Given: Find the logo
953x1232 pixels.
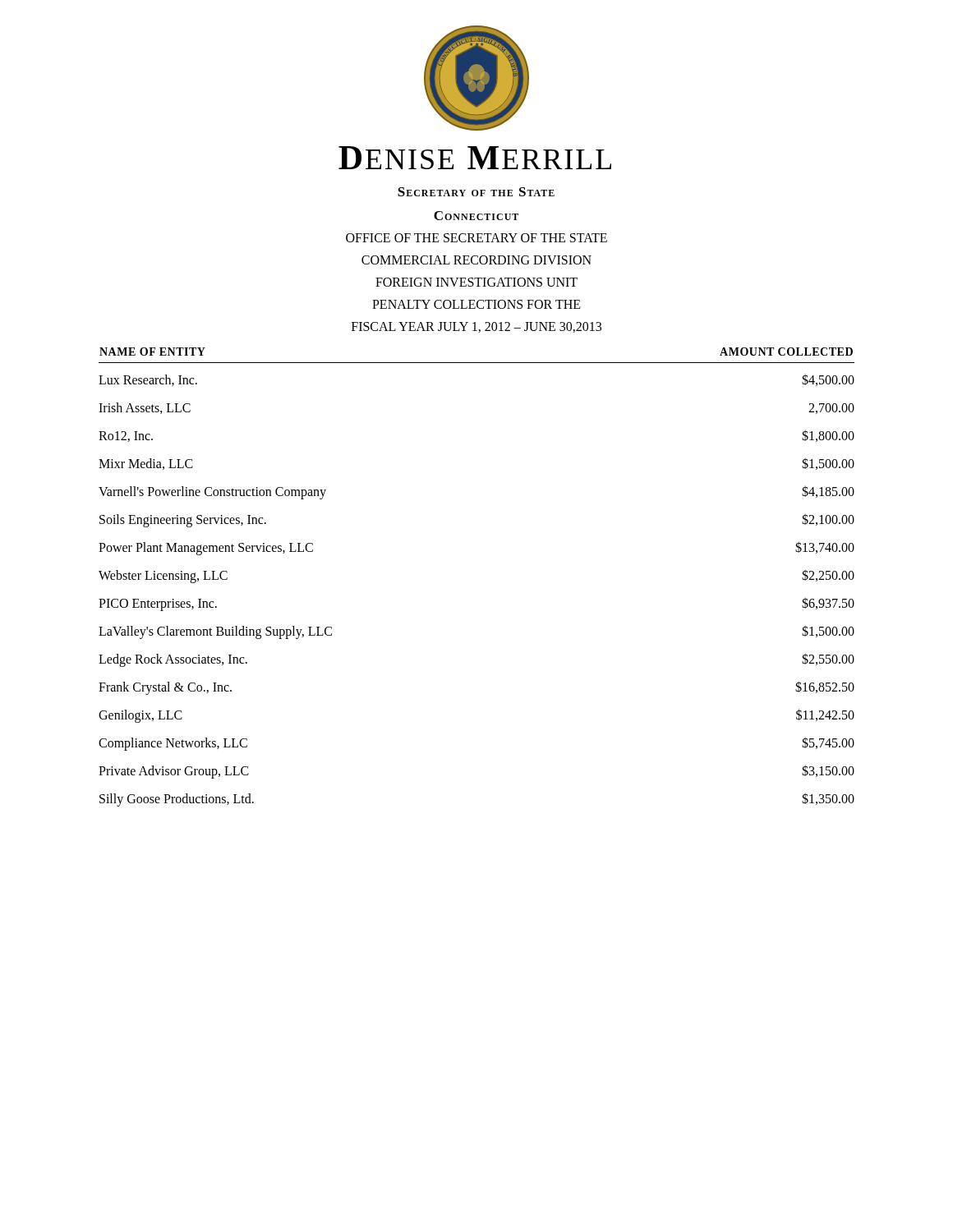Looking at the screenshot, I should [x=476, y=169].
